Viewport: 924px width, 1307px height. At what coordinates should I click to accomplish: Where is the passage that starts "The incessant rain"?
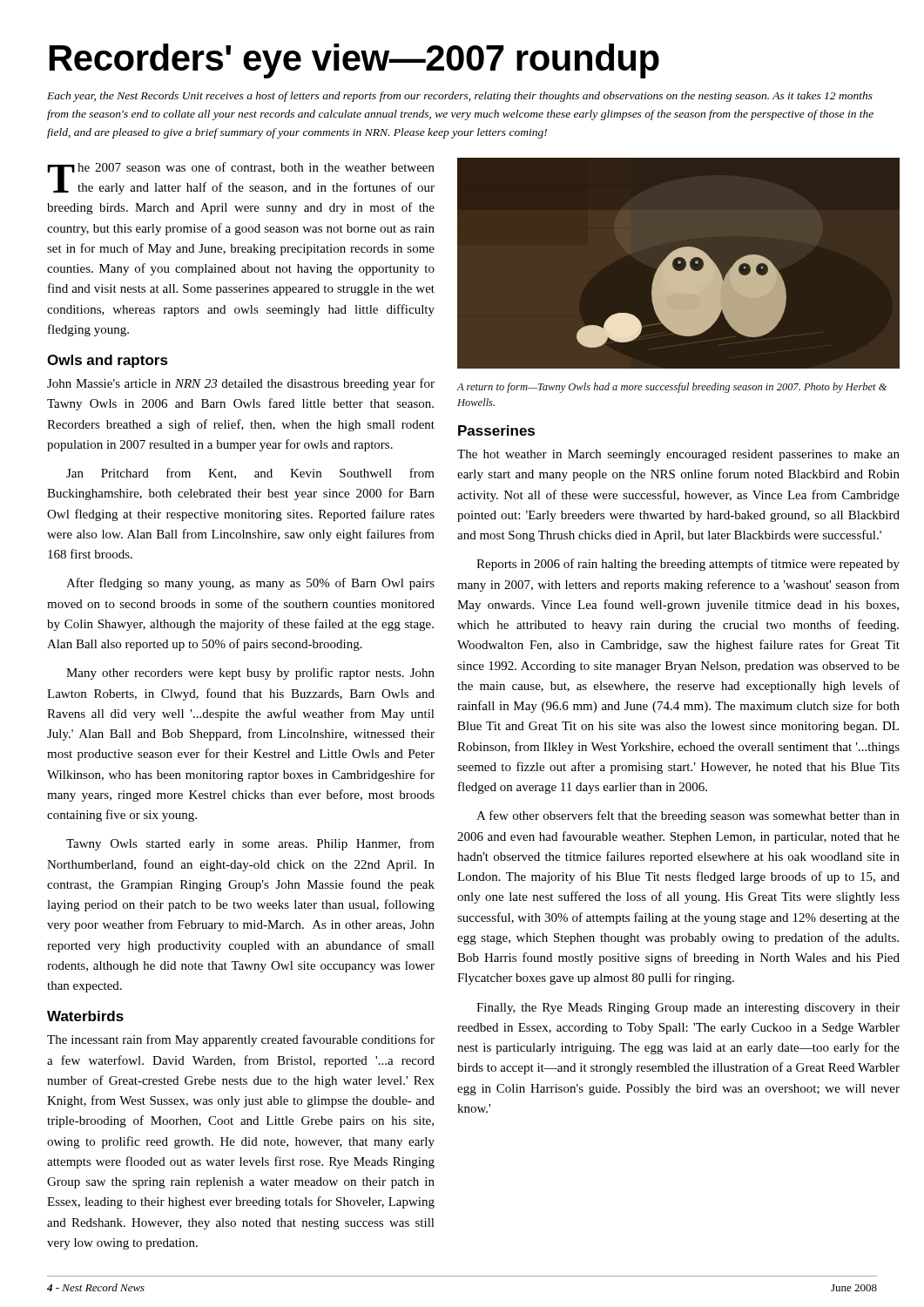pos(241,1141)
